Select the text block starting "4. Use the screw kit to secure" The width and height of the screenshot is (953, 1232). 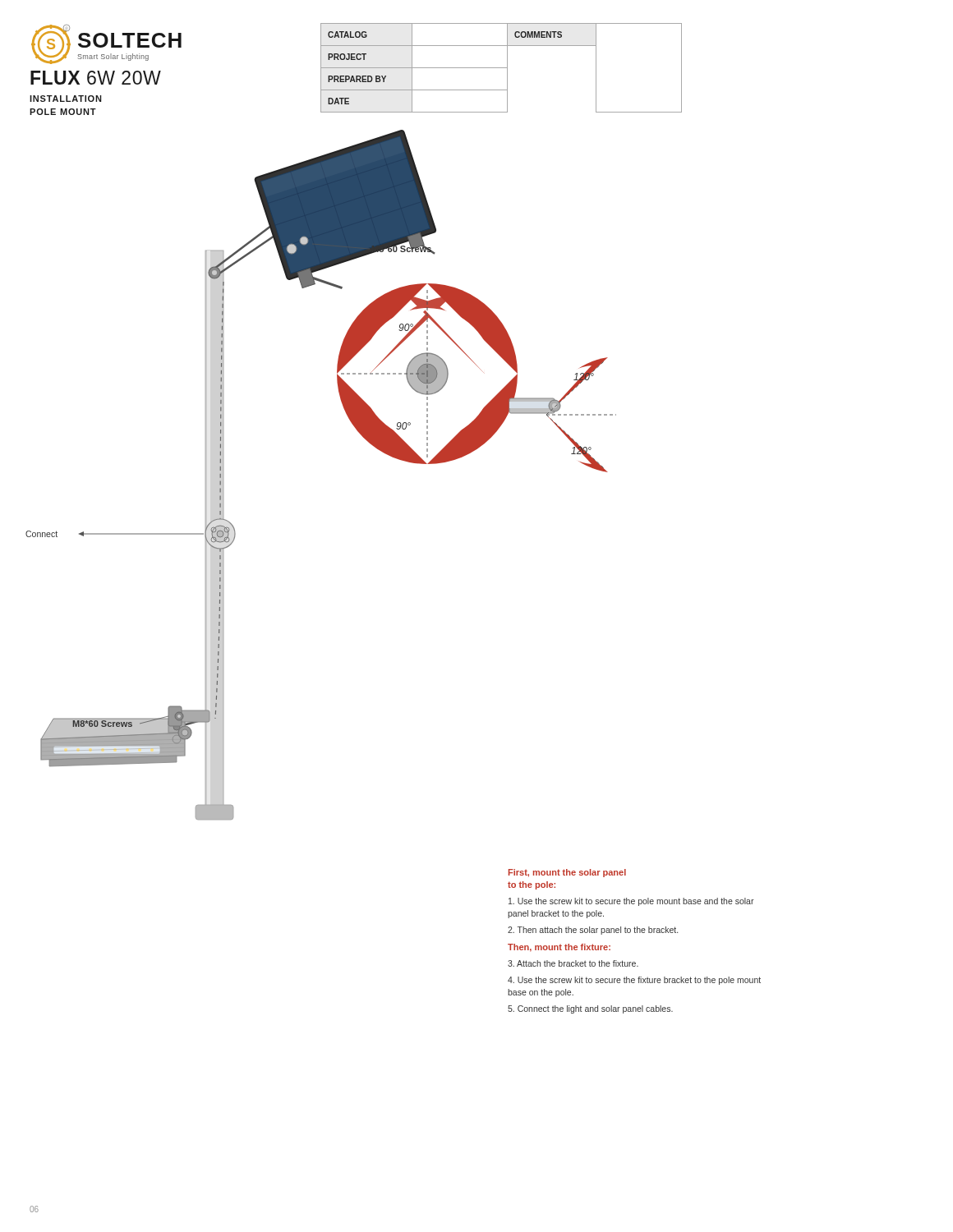634,986
